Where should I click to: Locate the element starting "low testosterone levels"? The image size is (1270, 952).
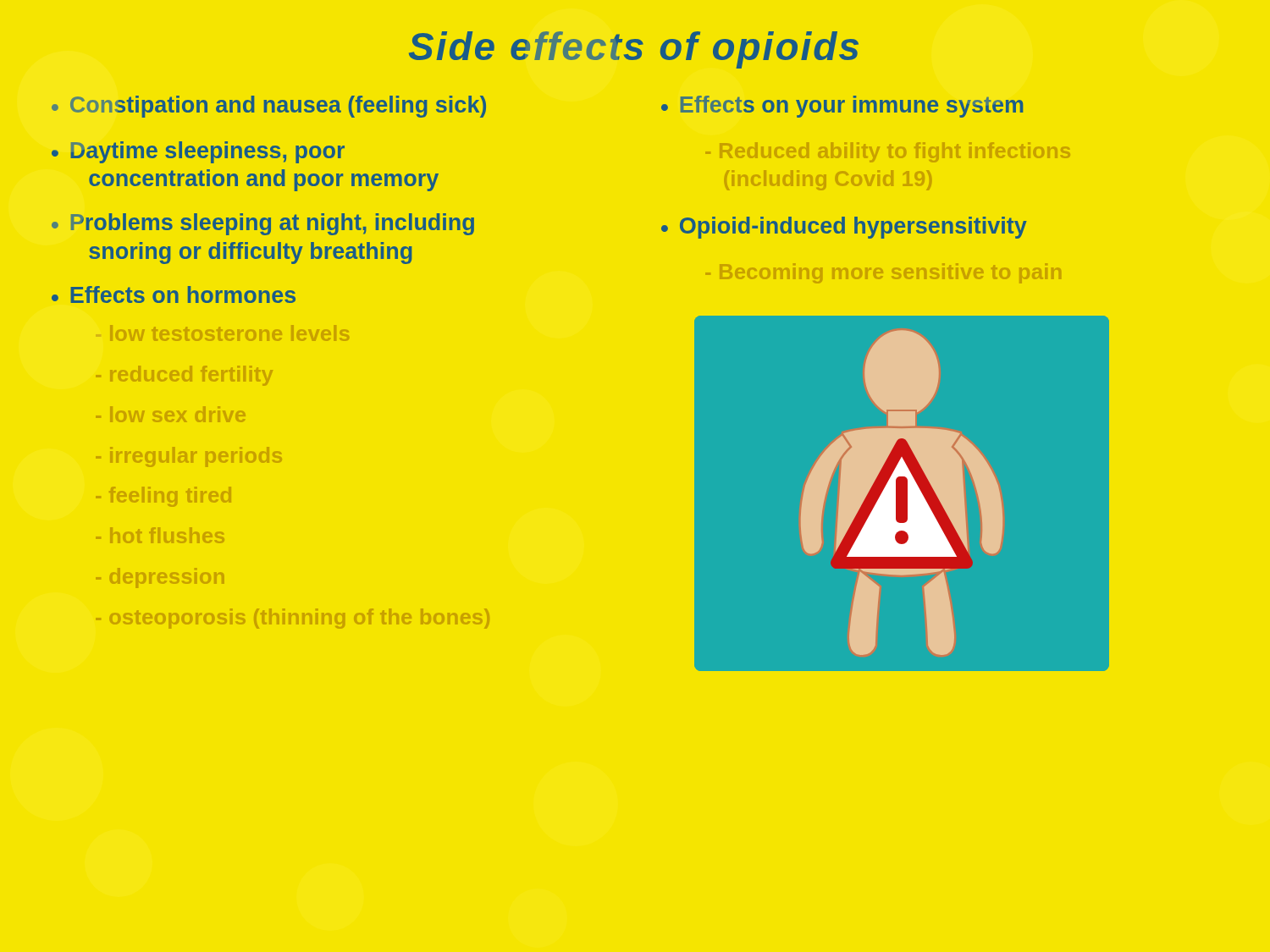[223, 334]
